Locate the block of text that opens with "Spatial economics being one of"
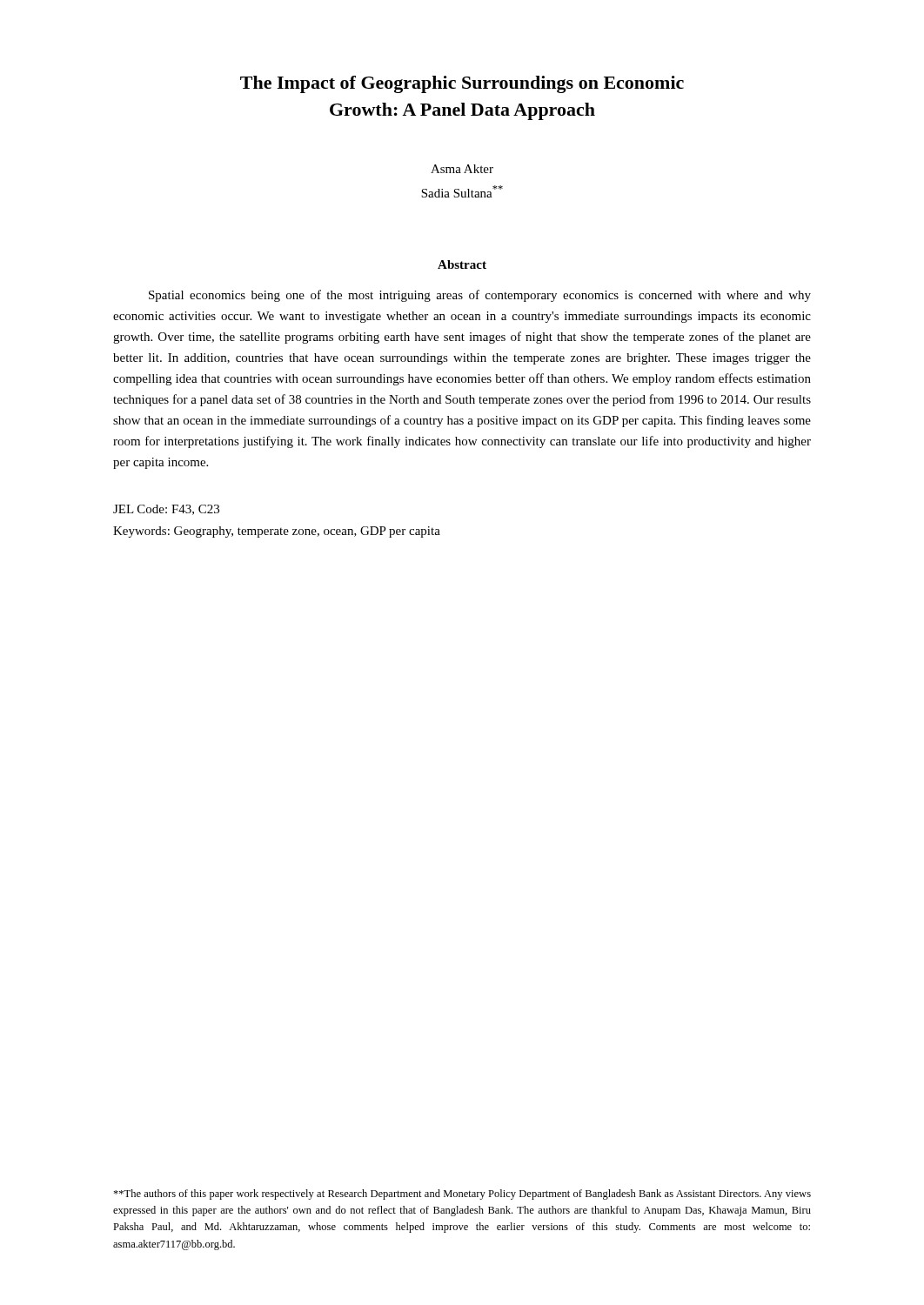 (462, 378)
